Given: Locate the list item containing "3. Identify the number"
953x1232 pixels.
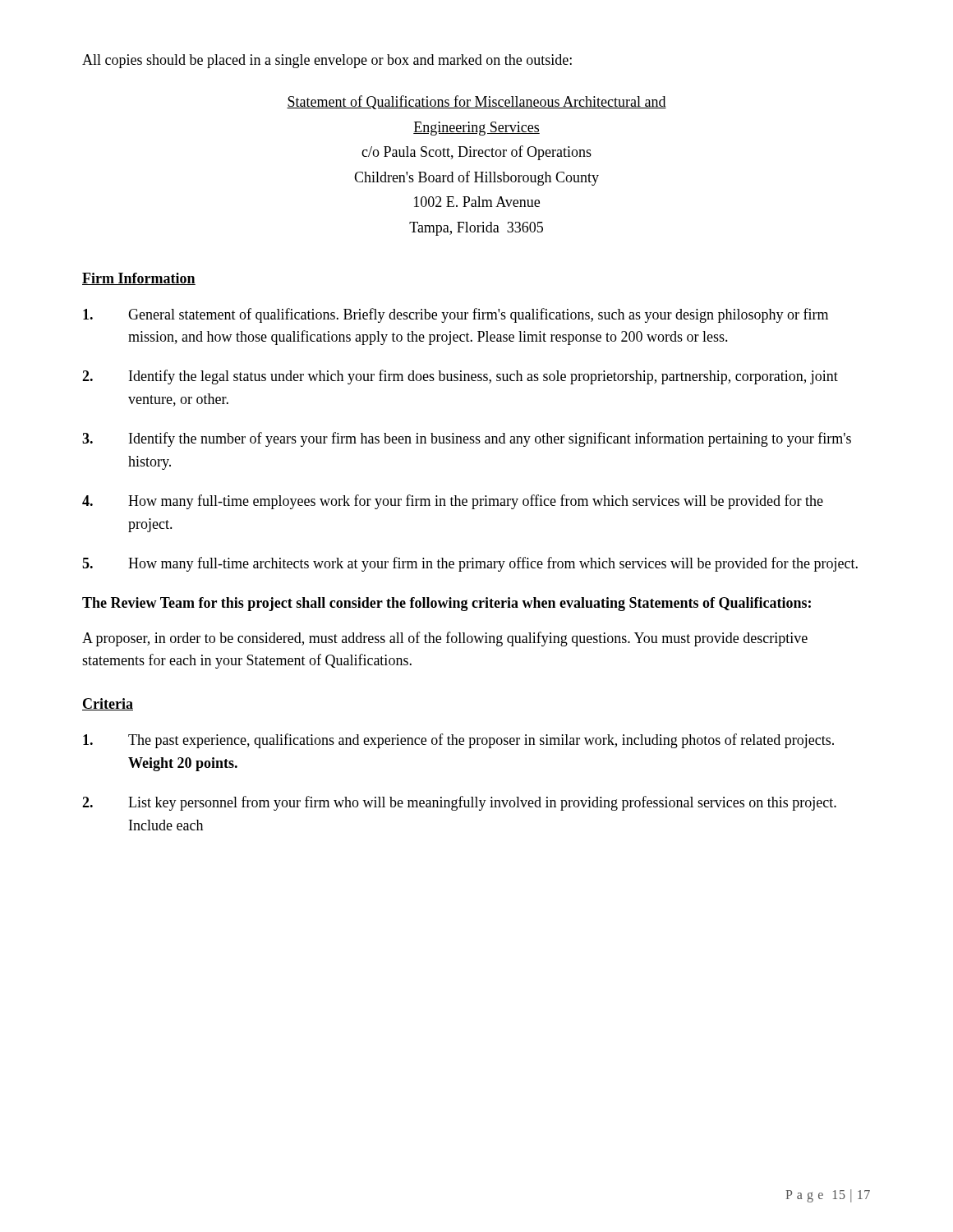Looking at the screenshot, I should pos(476,451).
